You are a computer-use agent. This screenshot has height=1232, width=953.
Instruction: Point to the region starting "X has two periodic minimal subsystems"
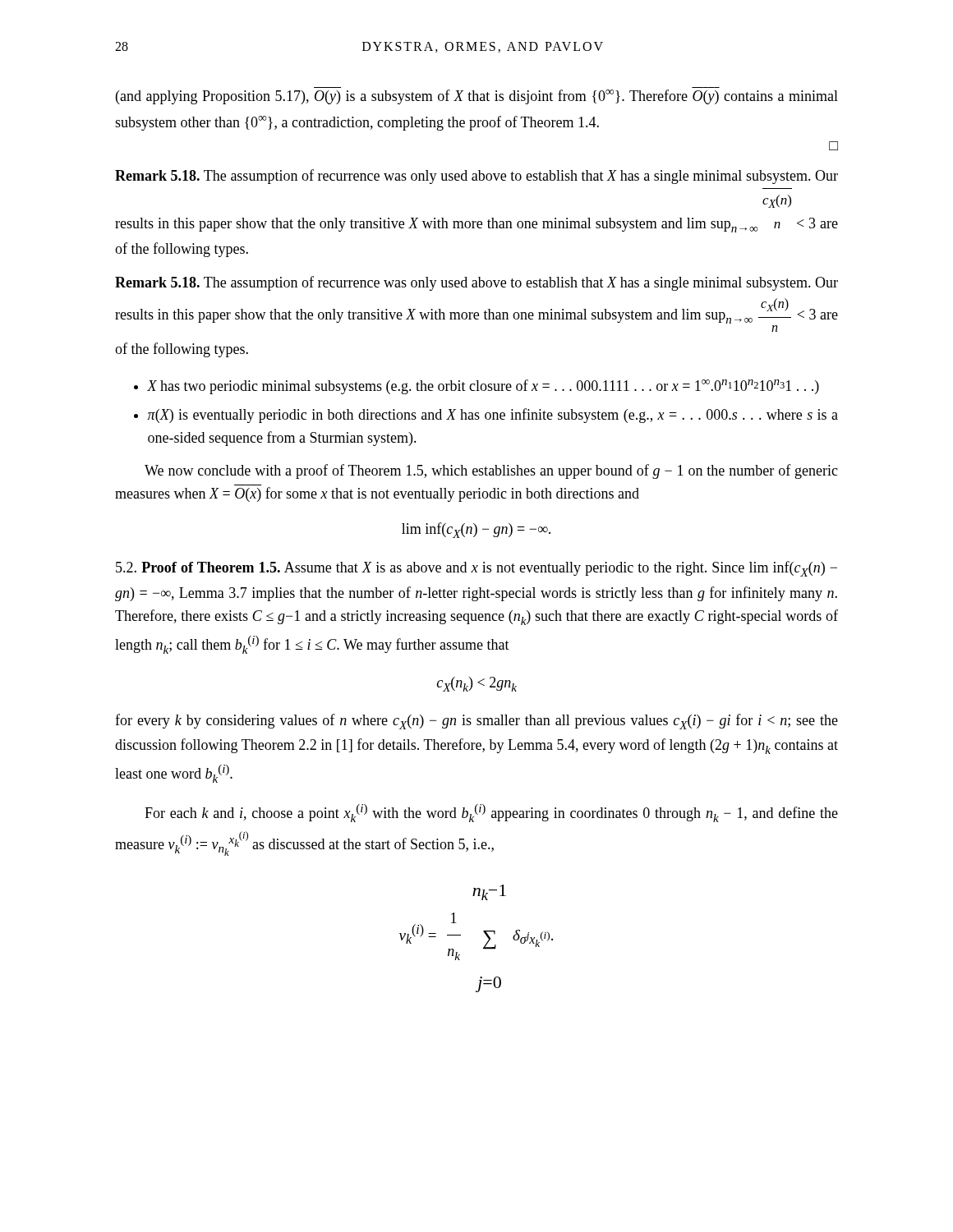(x=483, y=384)
